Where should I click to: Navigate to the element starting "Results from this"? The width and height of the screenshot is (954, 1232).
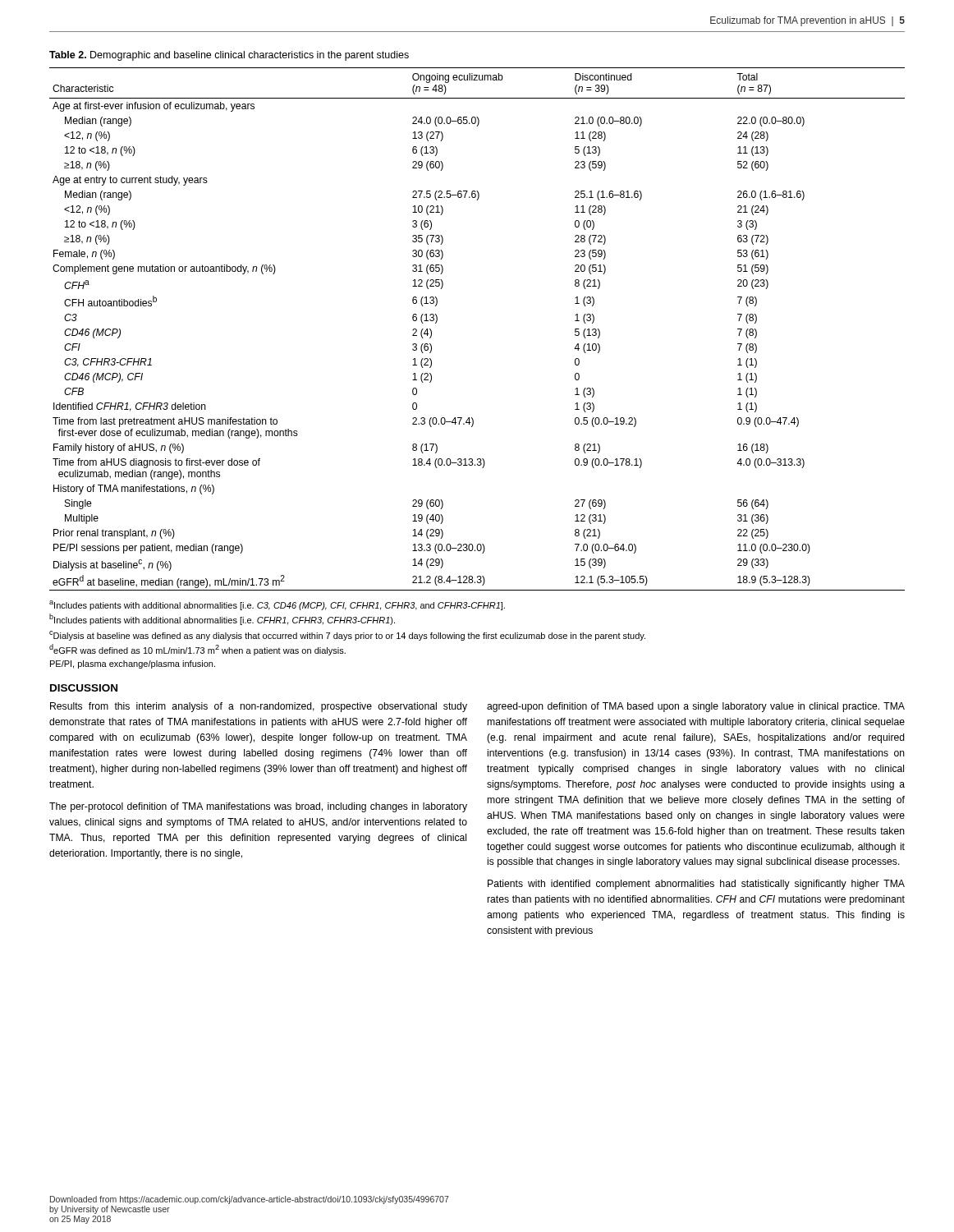(x=258, y=745)
